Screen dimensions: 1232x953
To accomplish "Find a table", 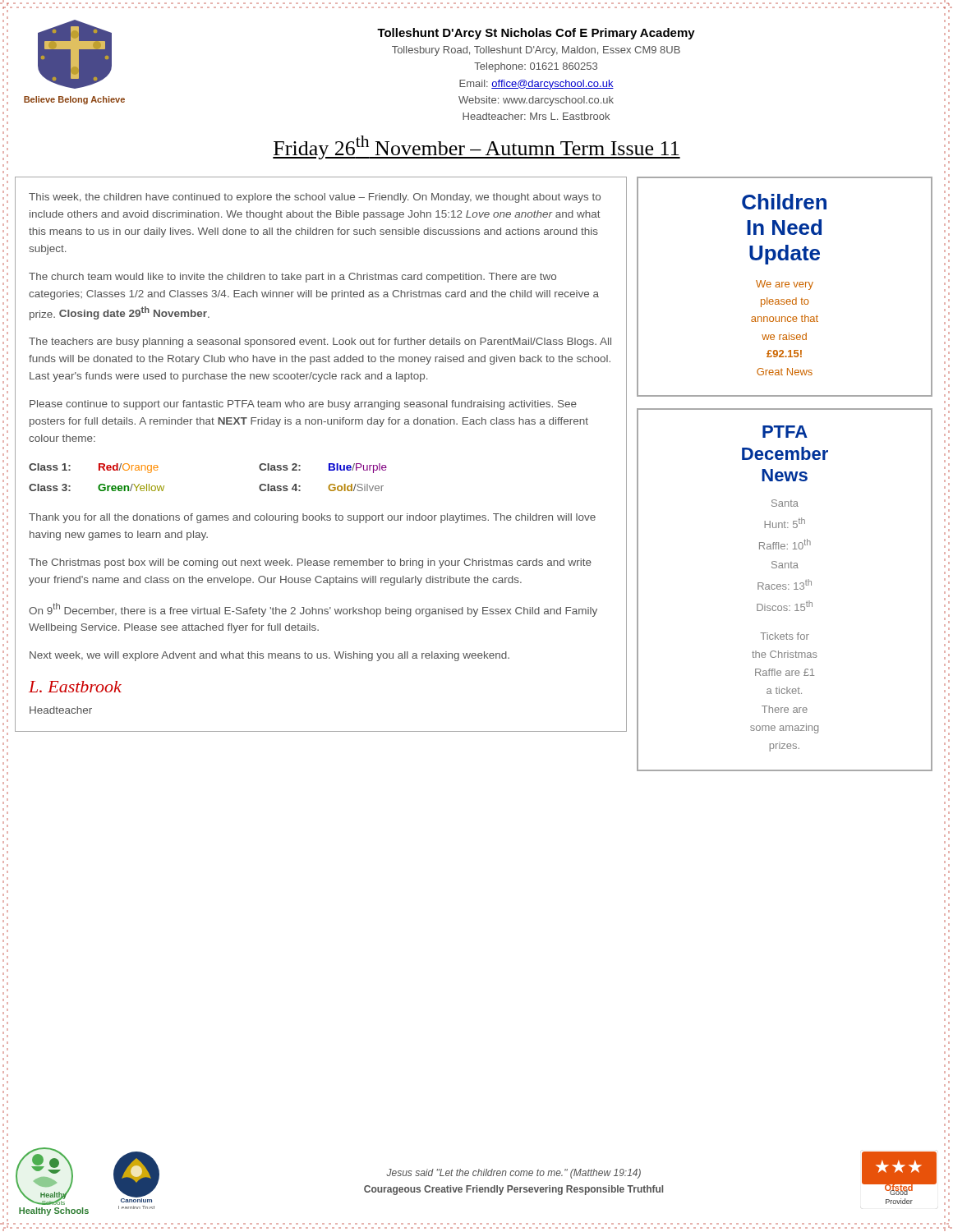I will (321, 478).
